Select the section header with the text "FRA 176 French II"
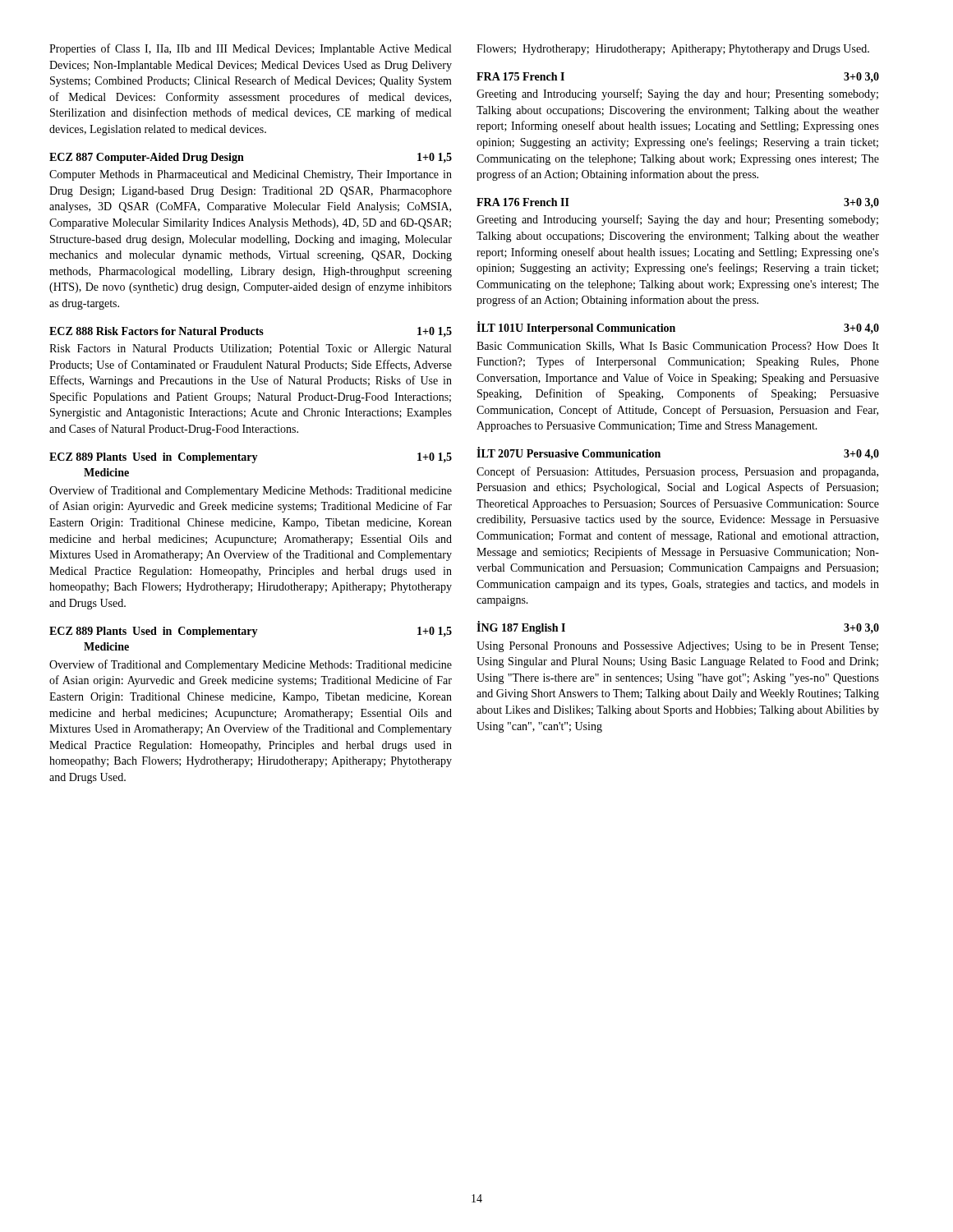Viewport: 953px width, 1232px height. (678, 252)
